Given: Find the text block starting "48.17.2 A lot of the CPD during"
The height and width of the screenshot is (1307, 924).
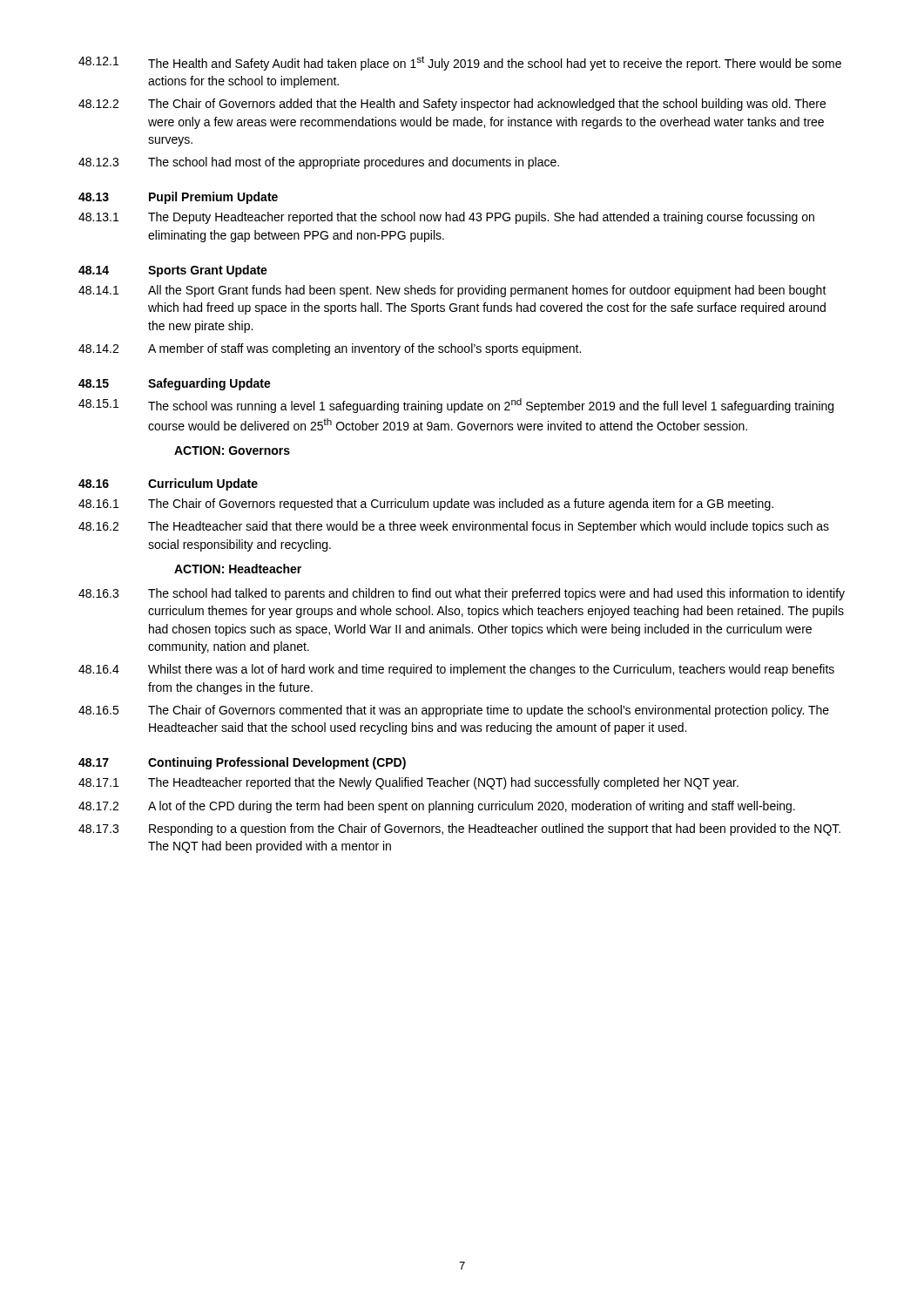Looking at the screenshot, I should [462, 806].
